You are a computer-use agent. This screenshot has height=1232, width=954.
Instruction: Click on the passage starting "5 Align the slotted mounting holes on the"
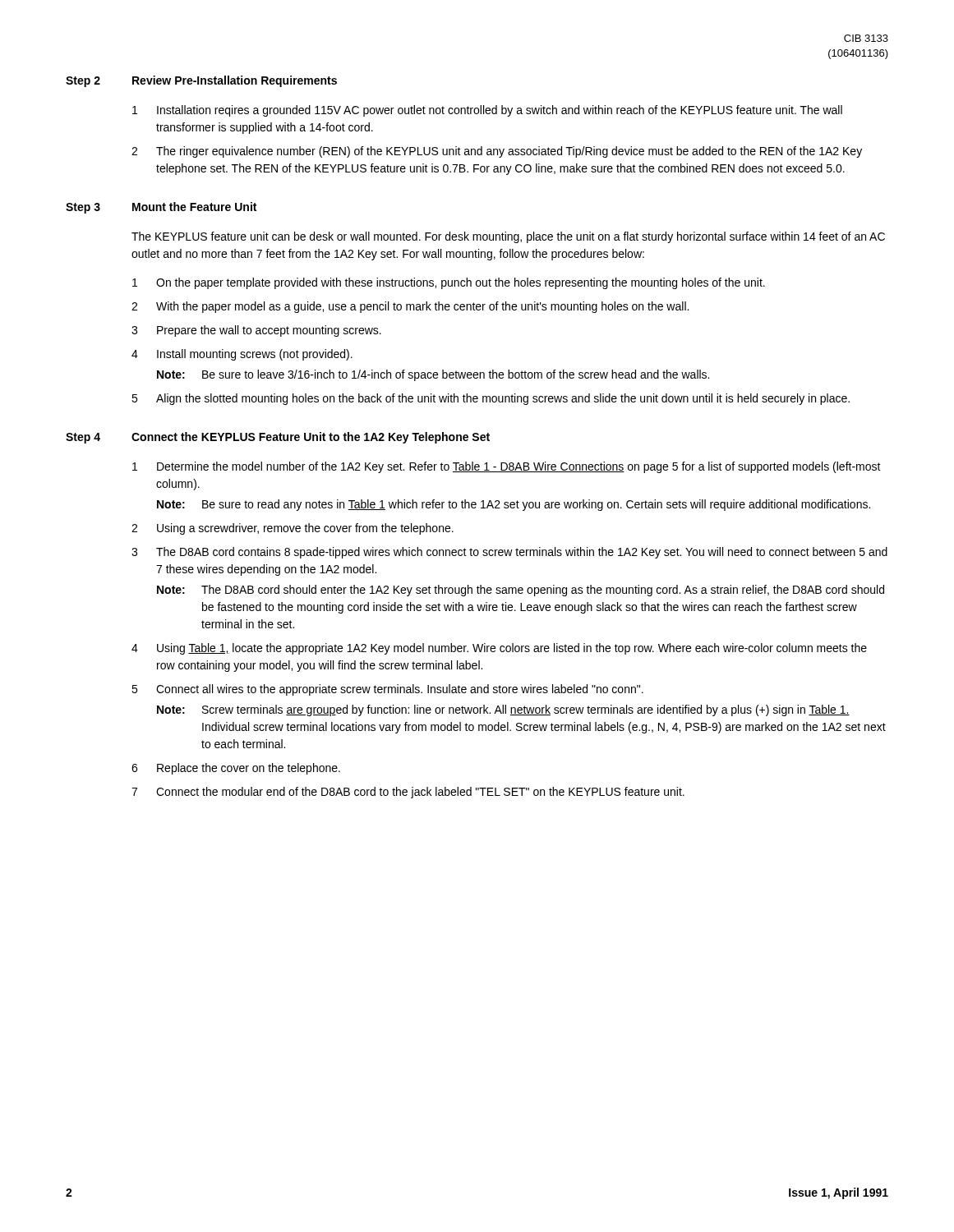coord(510,399)
